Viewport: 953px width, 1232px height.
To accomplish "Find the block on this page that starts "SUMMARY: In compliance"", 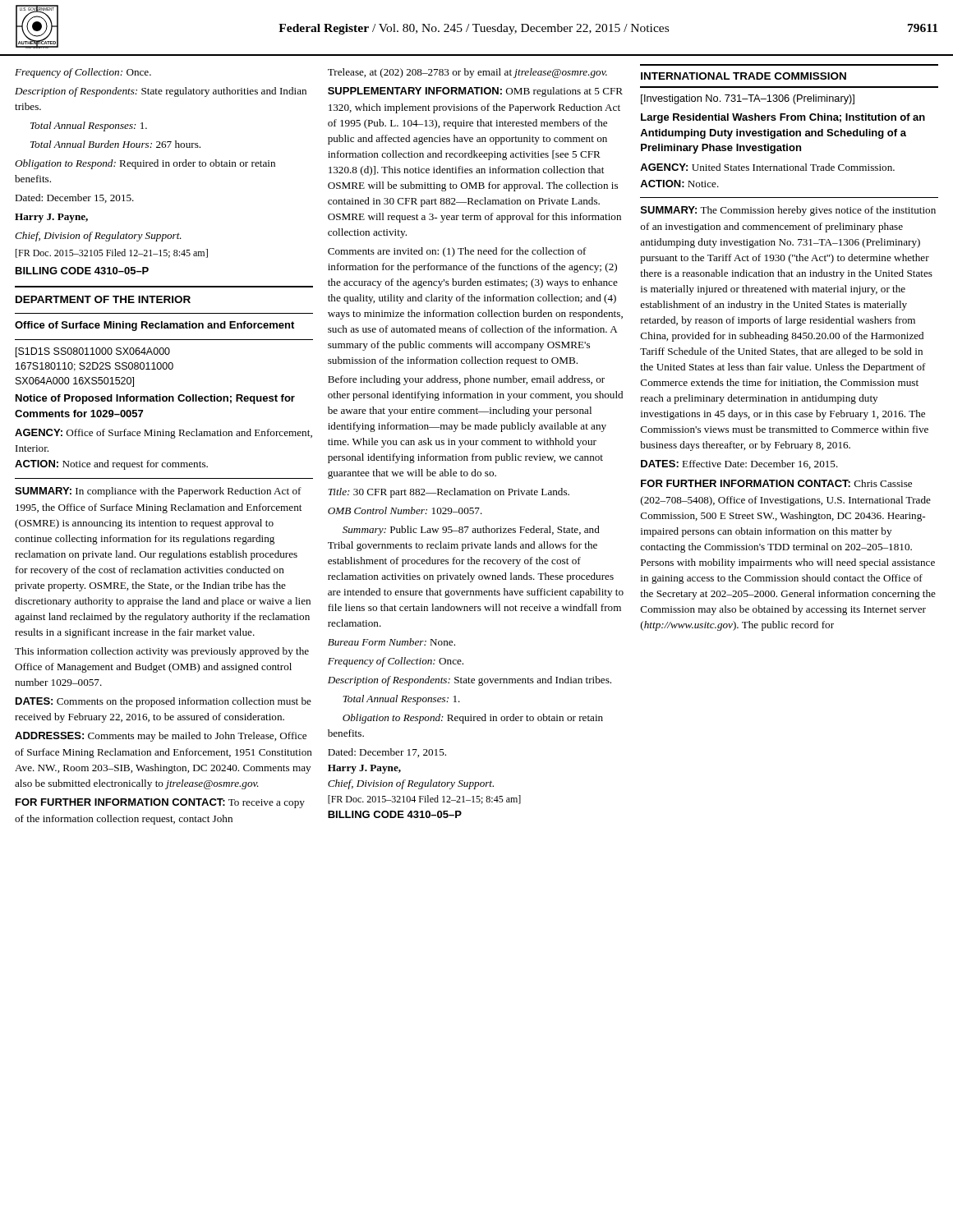I will [164, 586].
